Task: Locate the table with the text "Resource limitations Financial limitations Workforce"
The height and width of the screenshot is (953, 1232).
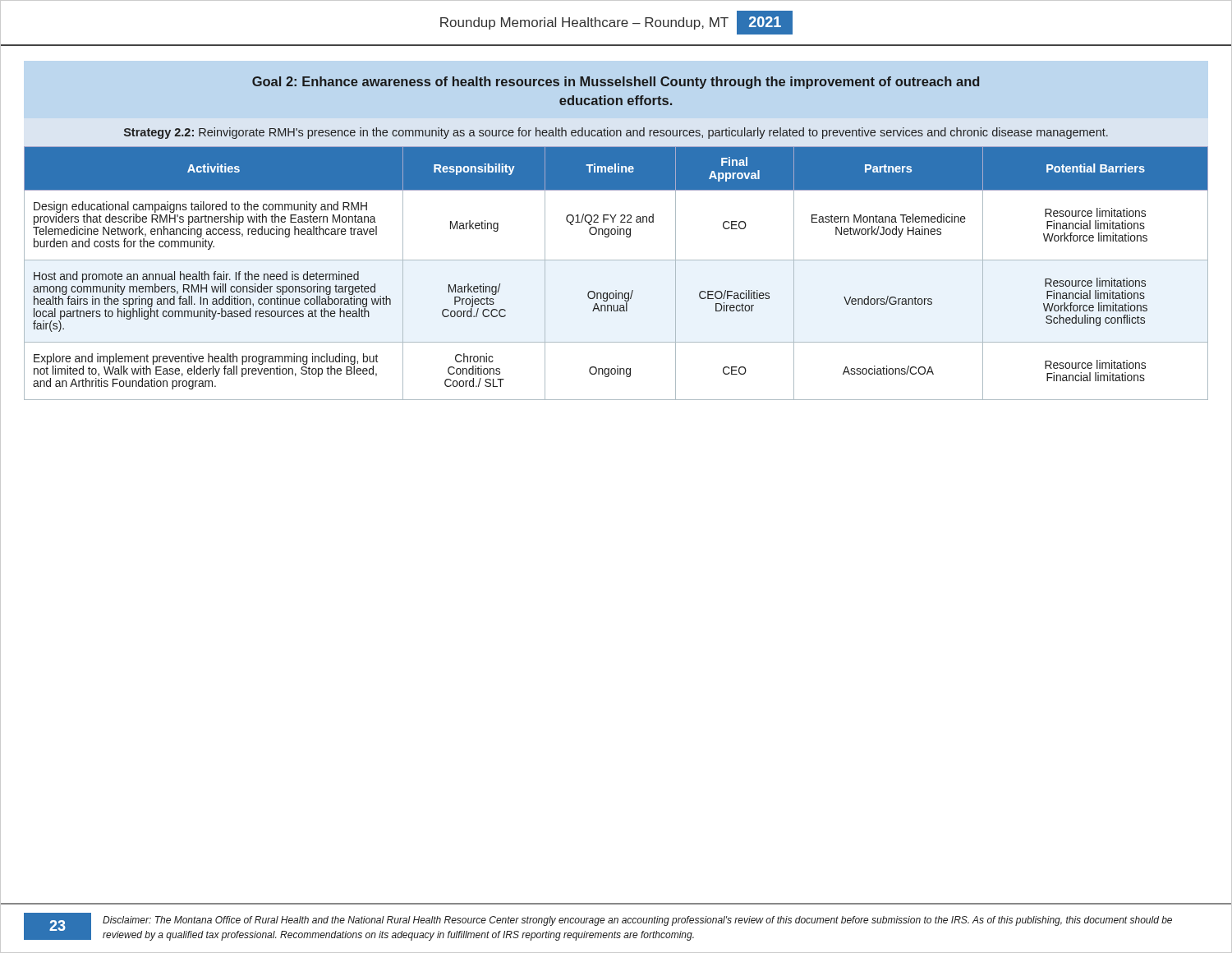Action: coord(616,525)
